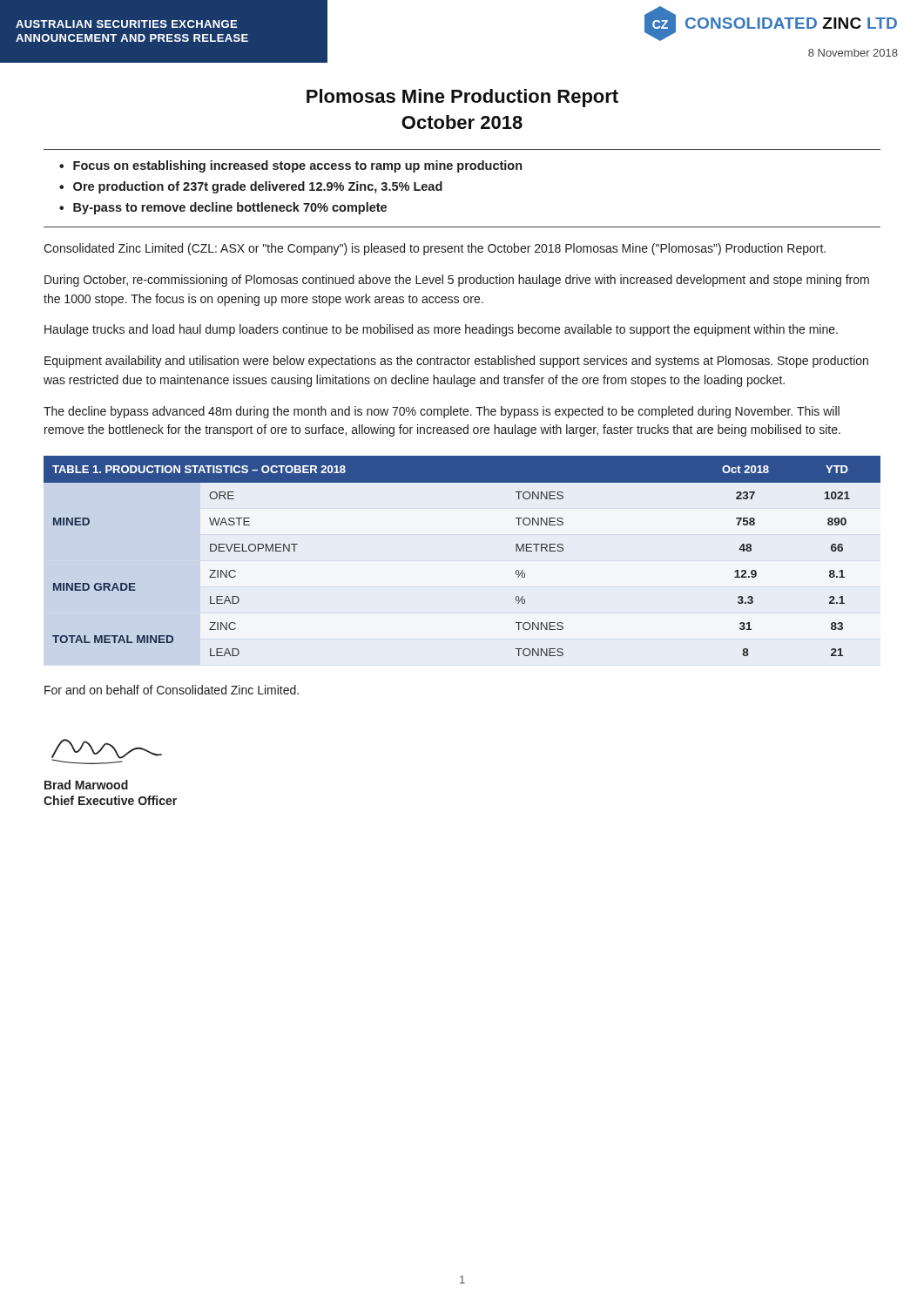Image resolution: width=924 pixels, height=1307 pixels.
Task: Point to the block beginning "Haulage trucks and load"
Action: tap(441, 330)
